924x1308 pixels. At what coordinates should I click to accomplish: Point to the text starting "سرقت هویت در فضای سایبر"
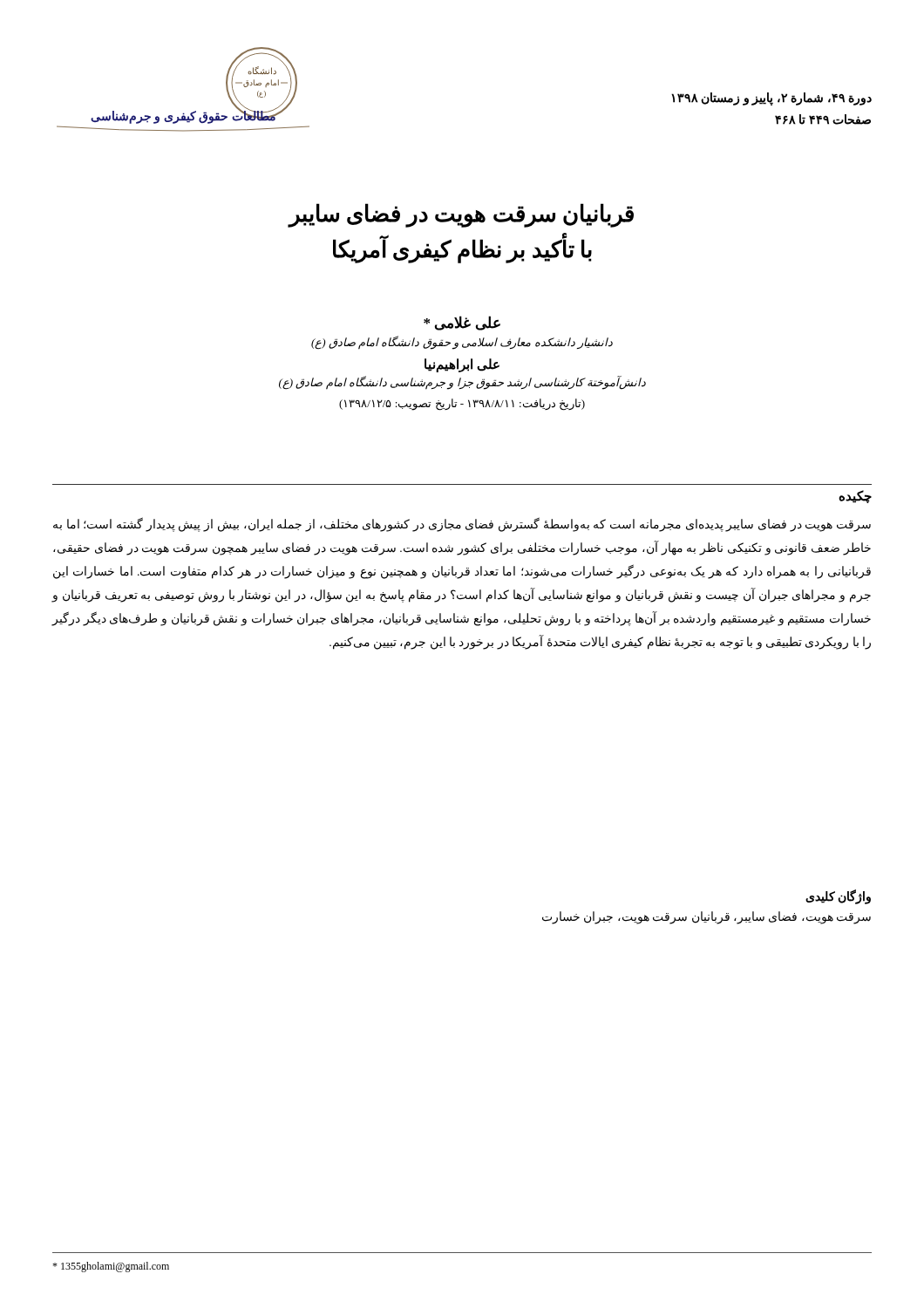[x=462, y=583]
